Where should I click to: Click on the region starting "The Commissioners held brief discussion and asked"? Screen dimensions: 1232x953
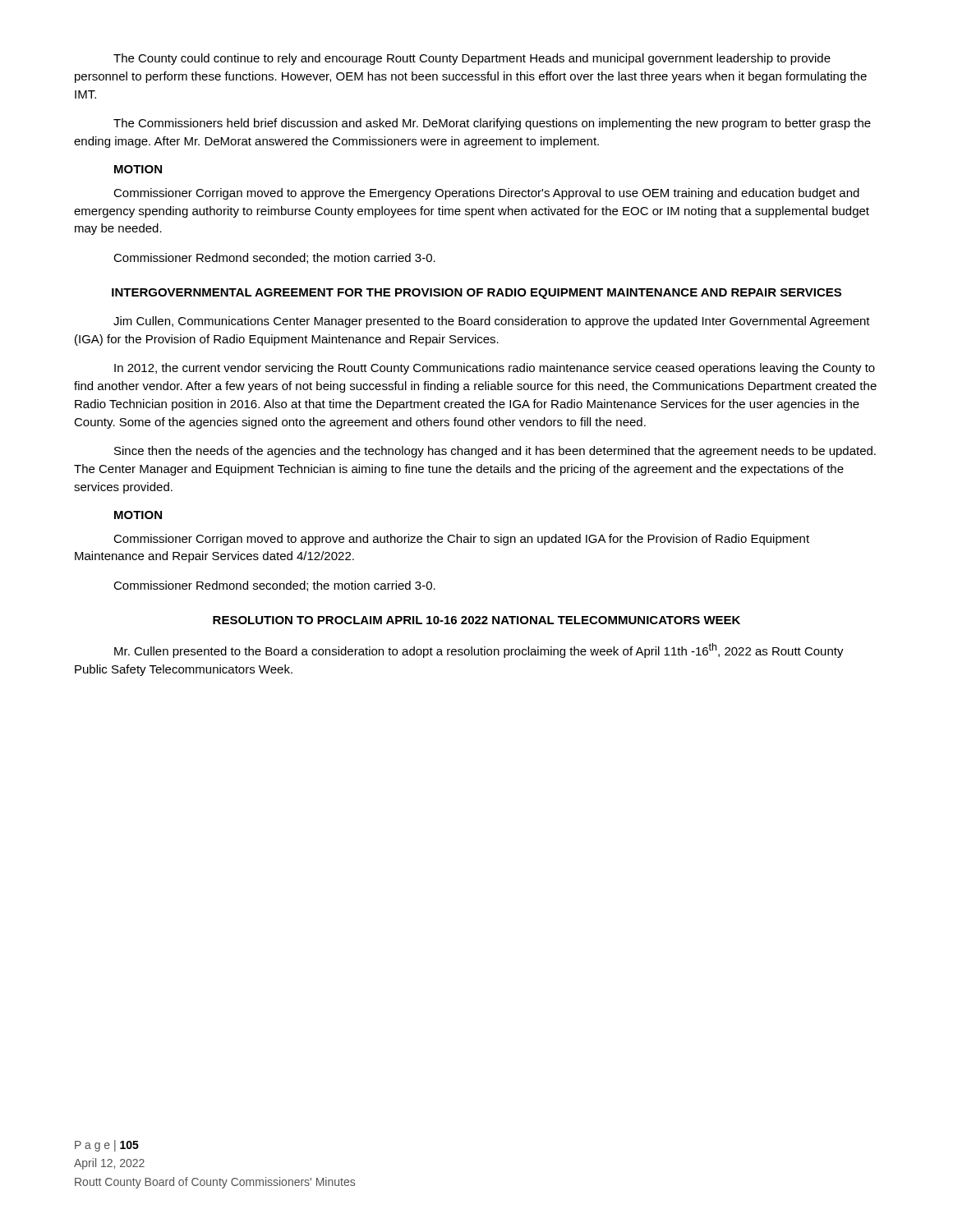click(x=472, y=132)
